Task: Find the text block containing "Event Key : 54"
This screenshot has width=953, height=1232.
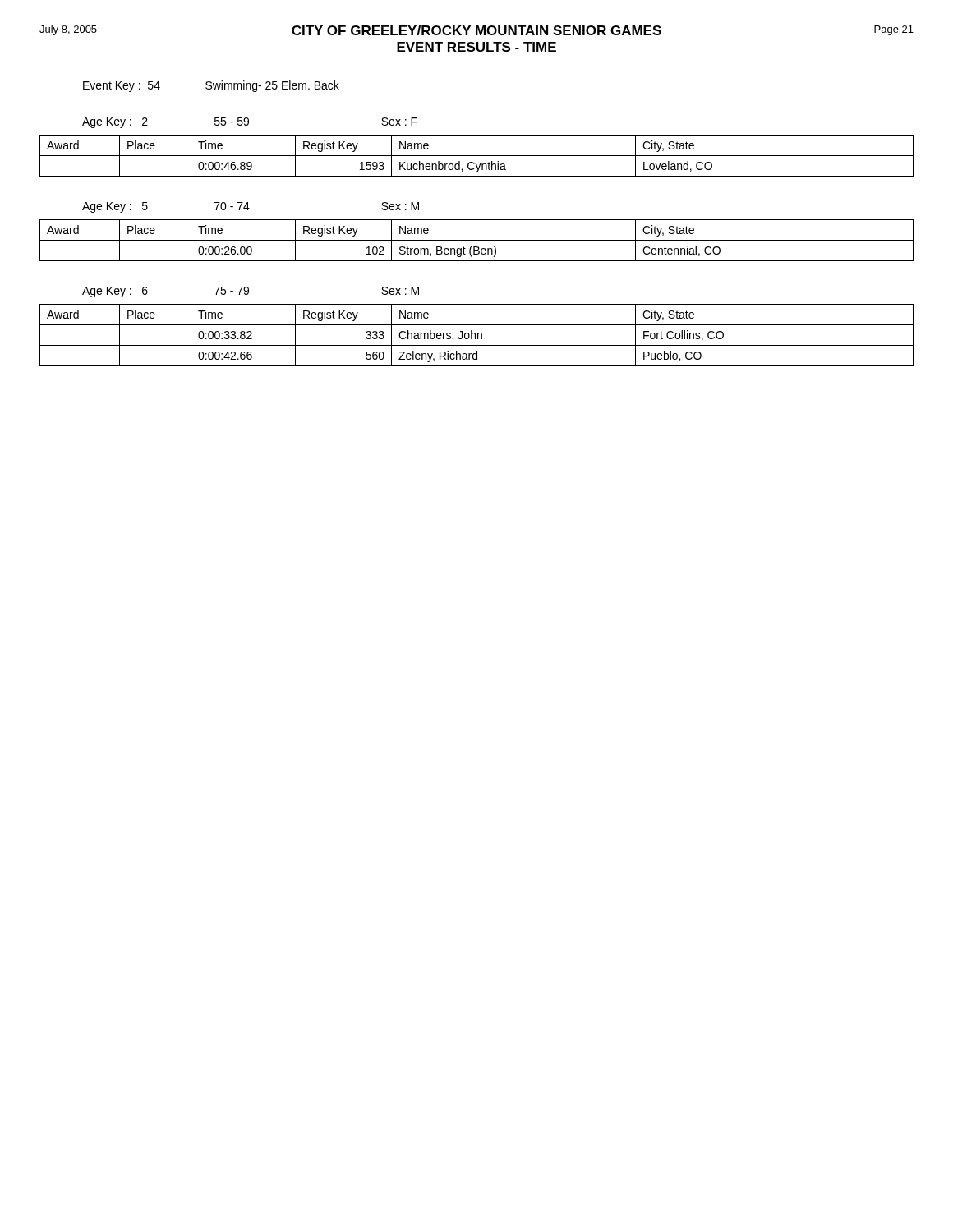Action: coord(211,85)
